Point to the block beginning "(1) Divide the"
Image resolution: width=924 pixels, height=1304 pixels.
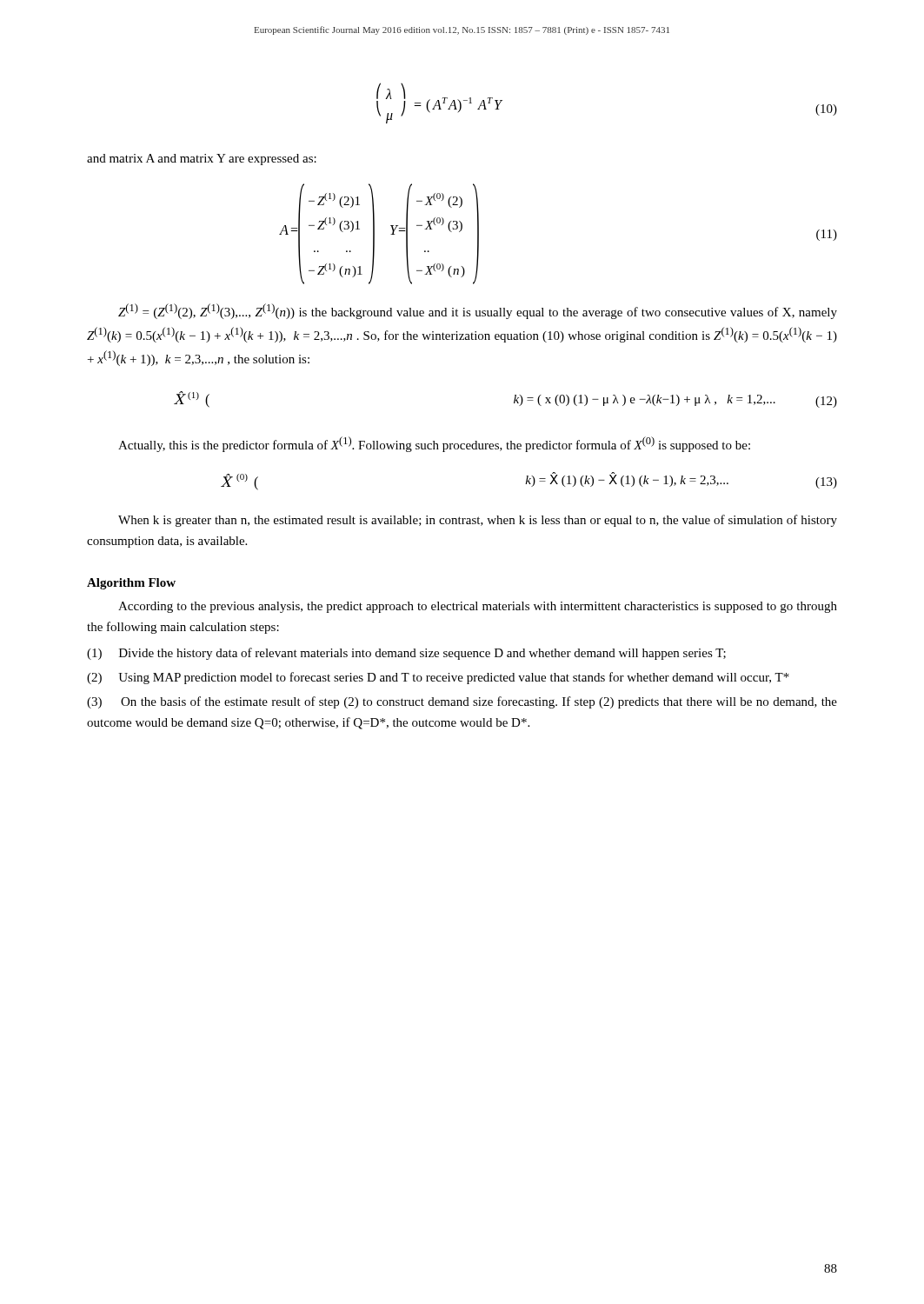pyautogui.click(x=407, y=653)
